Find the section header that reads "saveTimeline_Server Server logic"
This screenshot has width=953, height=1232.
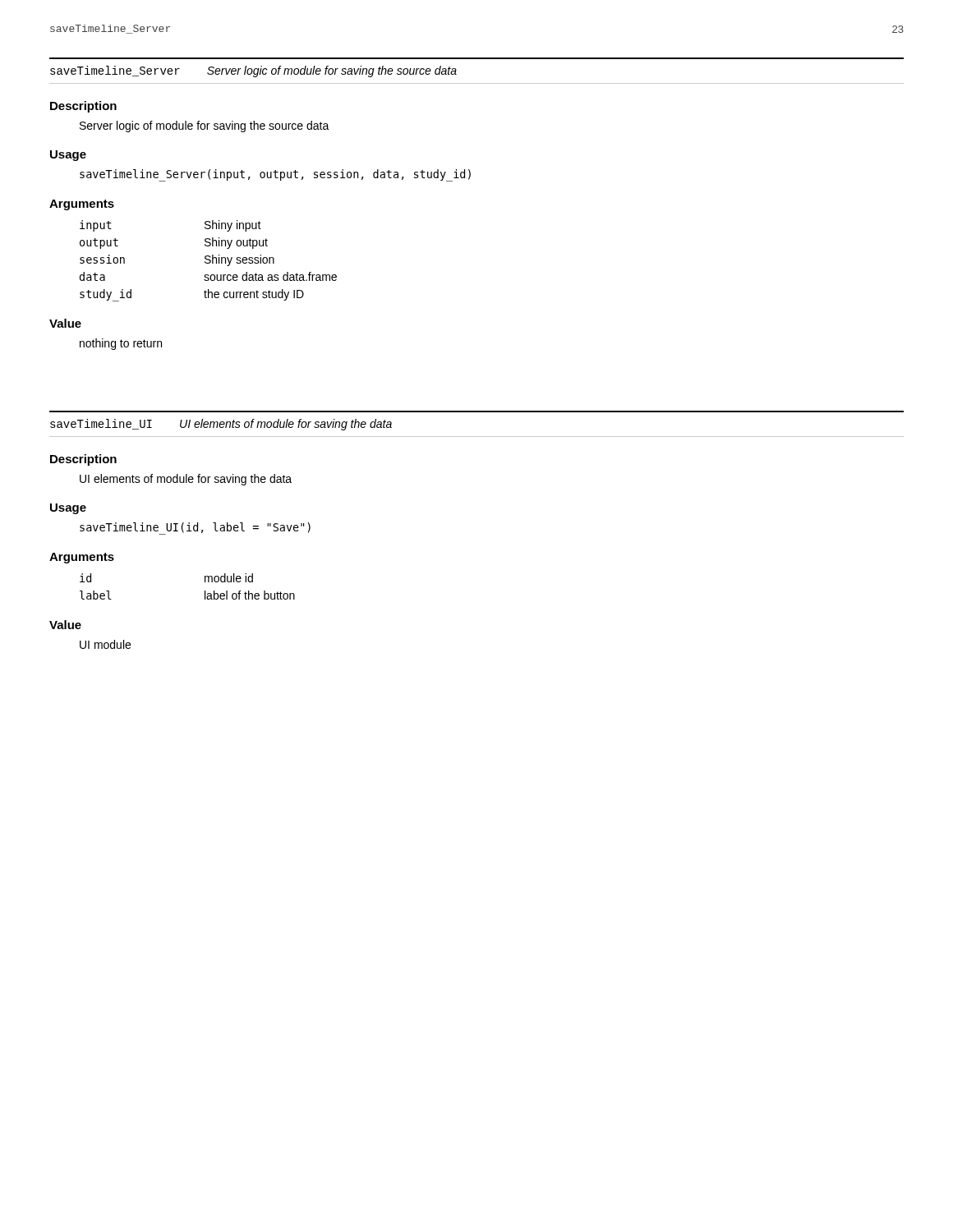tap(253, 71)
